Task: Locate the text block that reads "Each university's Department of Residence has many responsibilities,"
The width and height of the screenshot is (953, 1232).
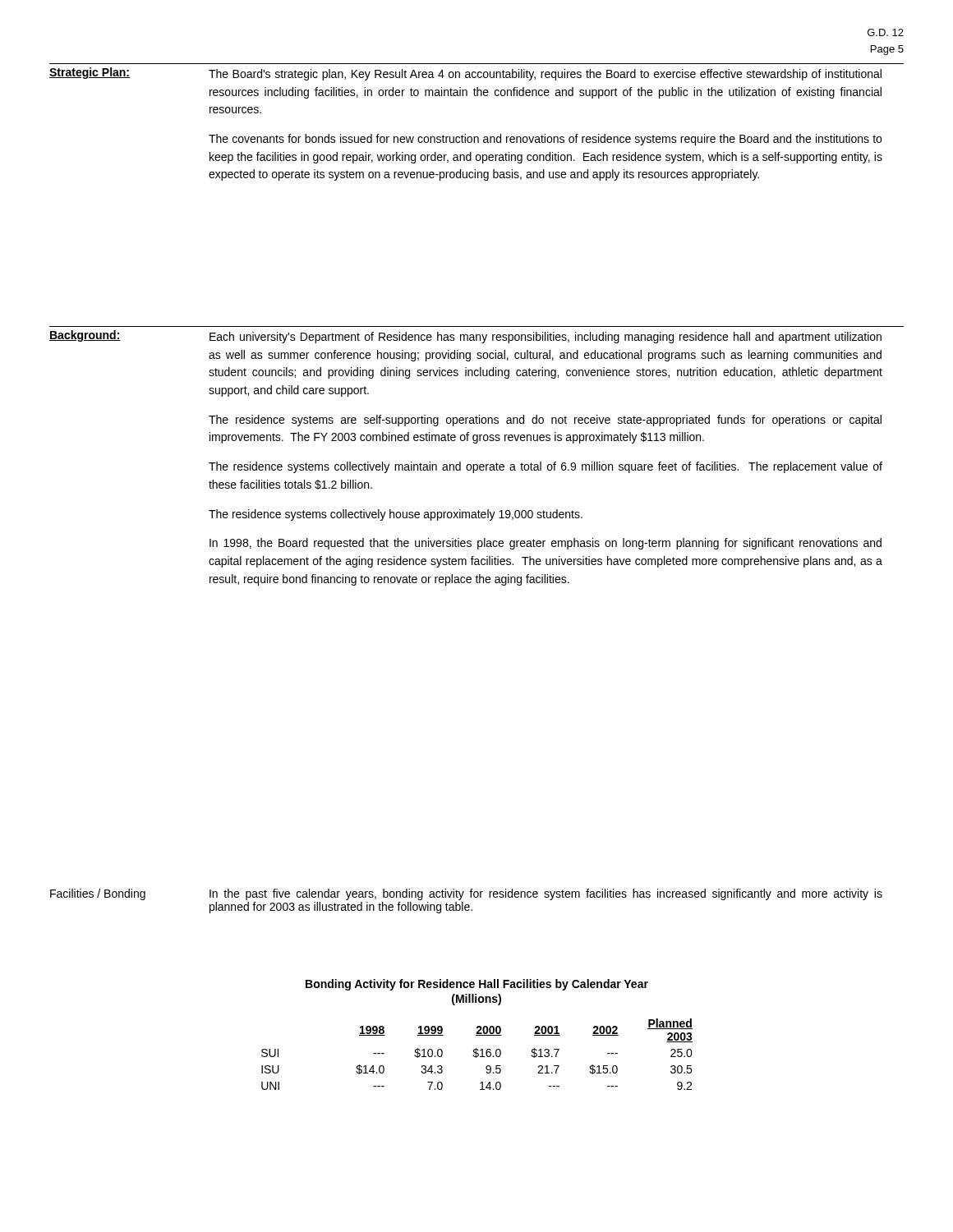Action: coord(545,363)
